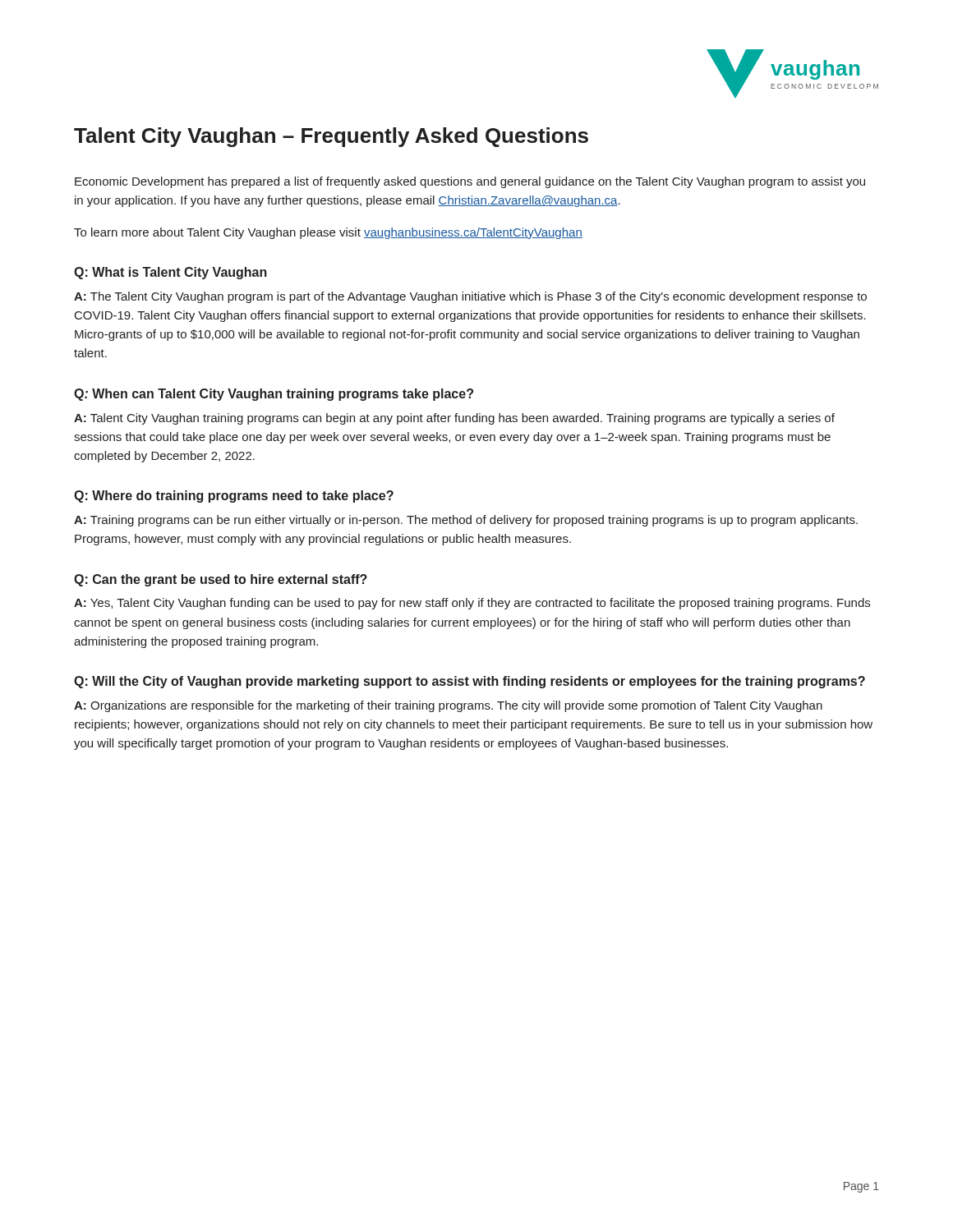Find the section header on this page that starts "Q: When can Talent City Vaughan training"
Viewport: 953px width, 1232px height.
pyautogui.click(x=476, y=394)
